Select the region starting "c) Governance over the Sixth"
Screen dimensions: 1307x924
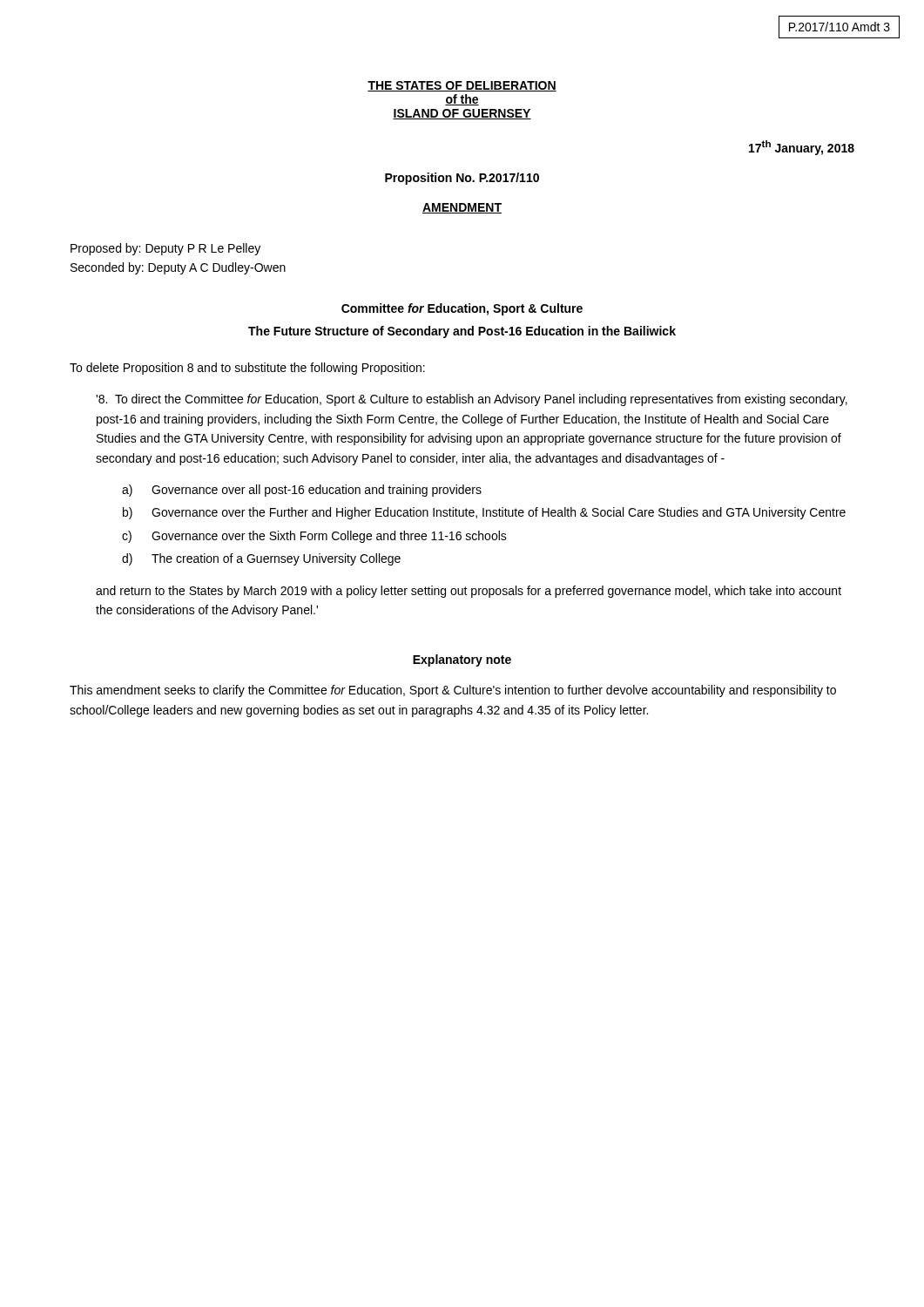tap(314, 536)
